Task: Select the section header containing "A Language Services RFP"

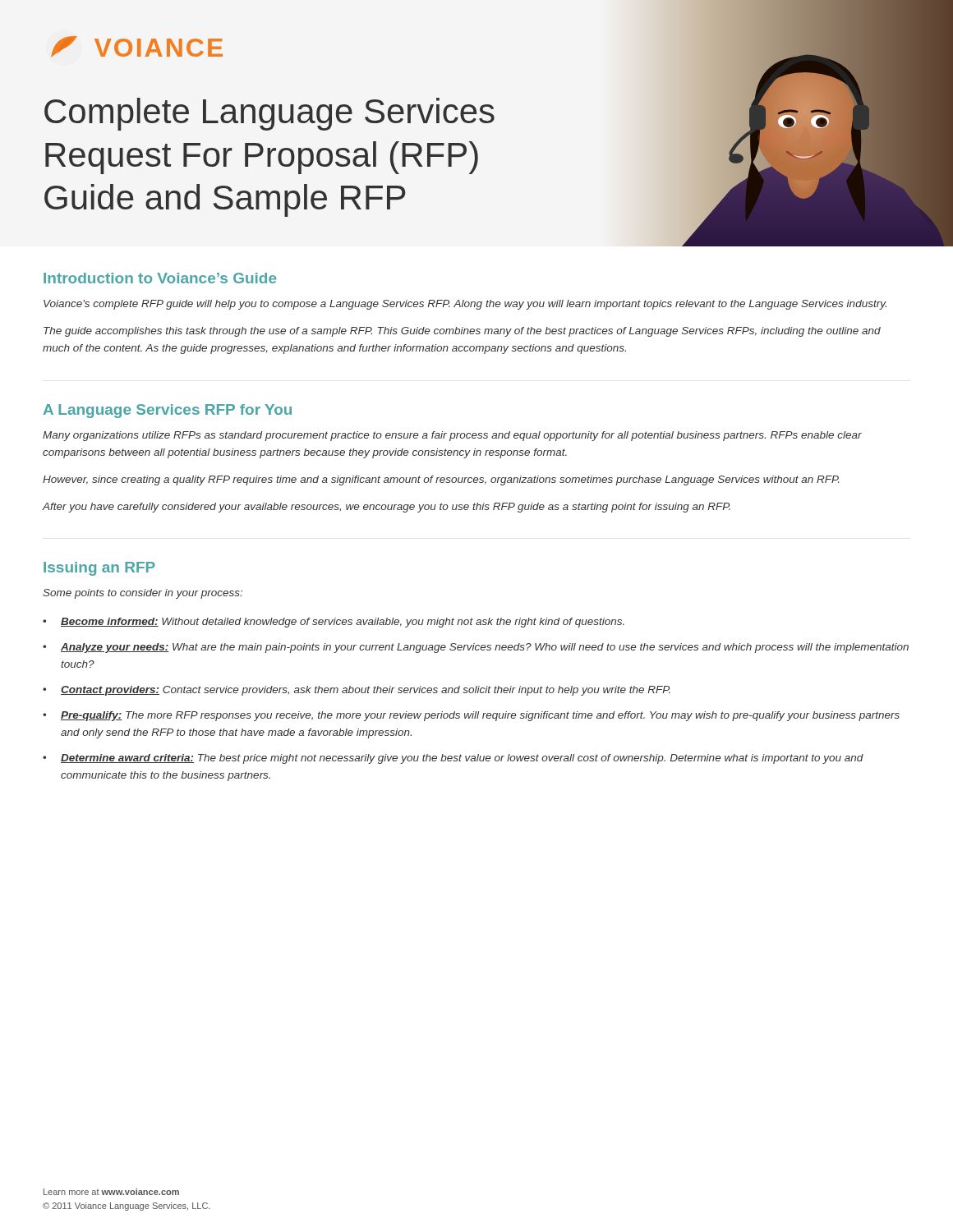Action: click(x=168, y=409)
